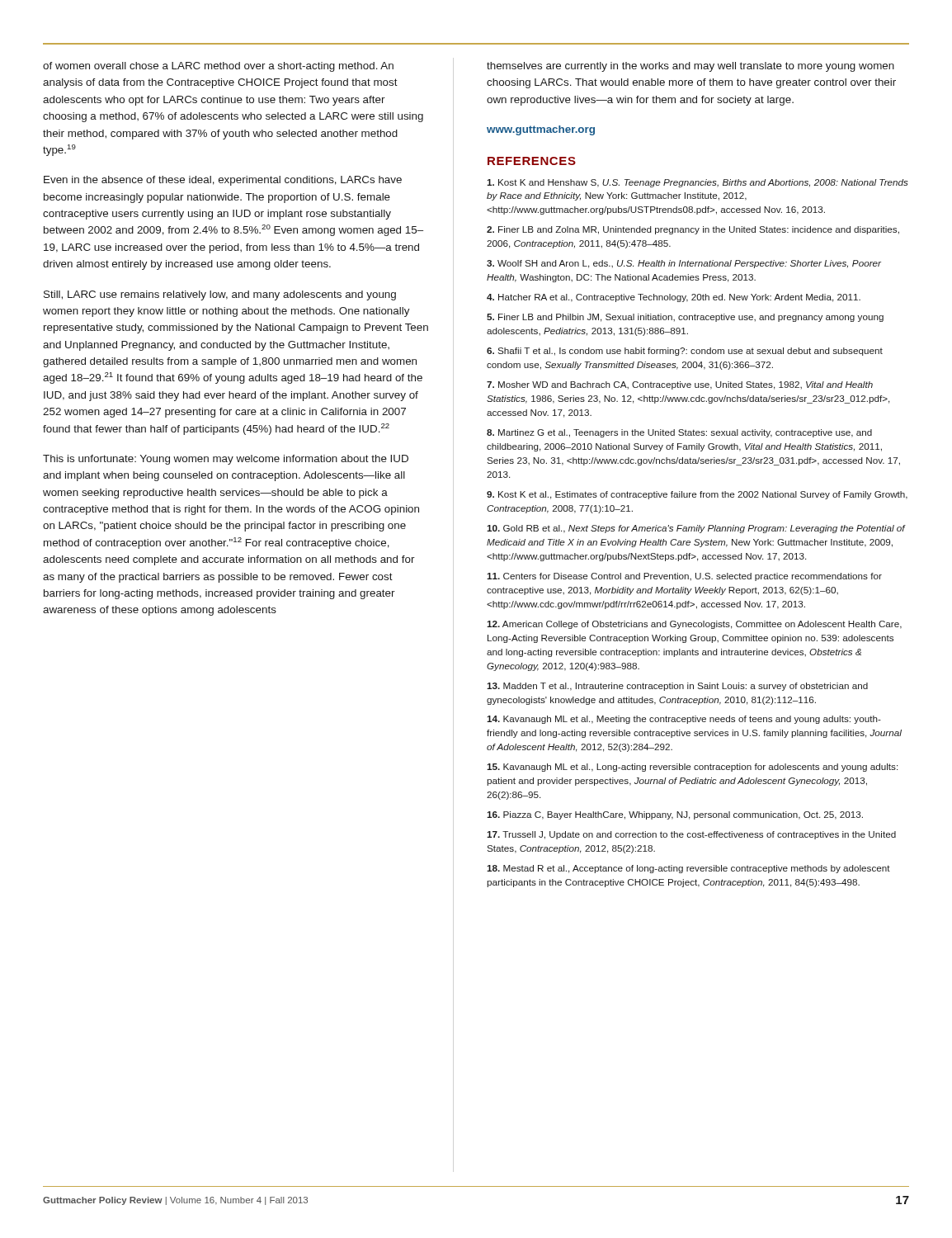Locate the passage starting "9. Kost K et al., Estimates"
952x1238 pixels.
tap(697, 501)
